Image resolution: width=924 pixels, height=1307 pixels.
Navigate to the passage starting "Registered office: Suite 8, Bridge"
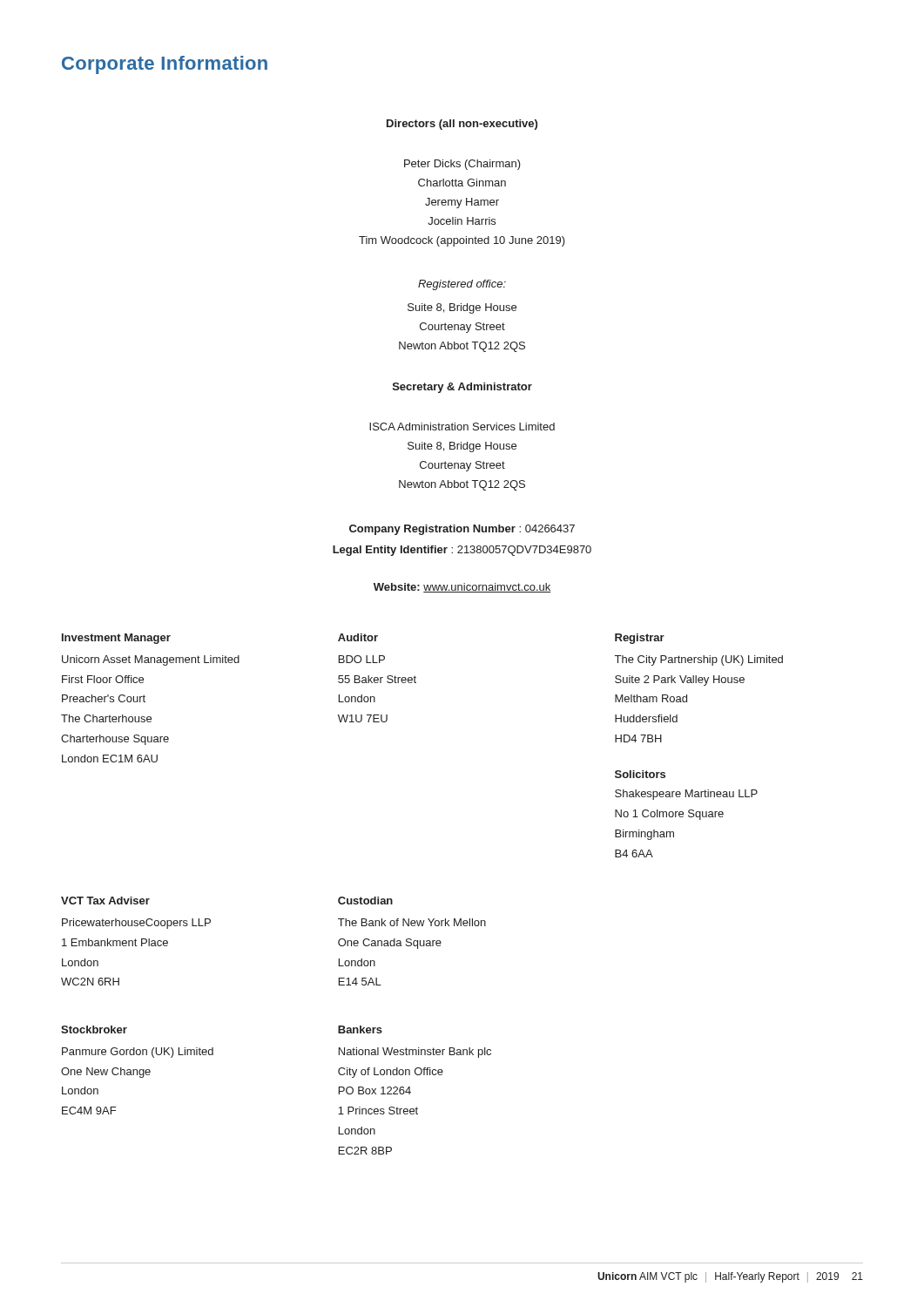point(462,315)
